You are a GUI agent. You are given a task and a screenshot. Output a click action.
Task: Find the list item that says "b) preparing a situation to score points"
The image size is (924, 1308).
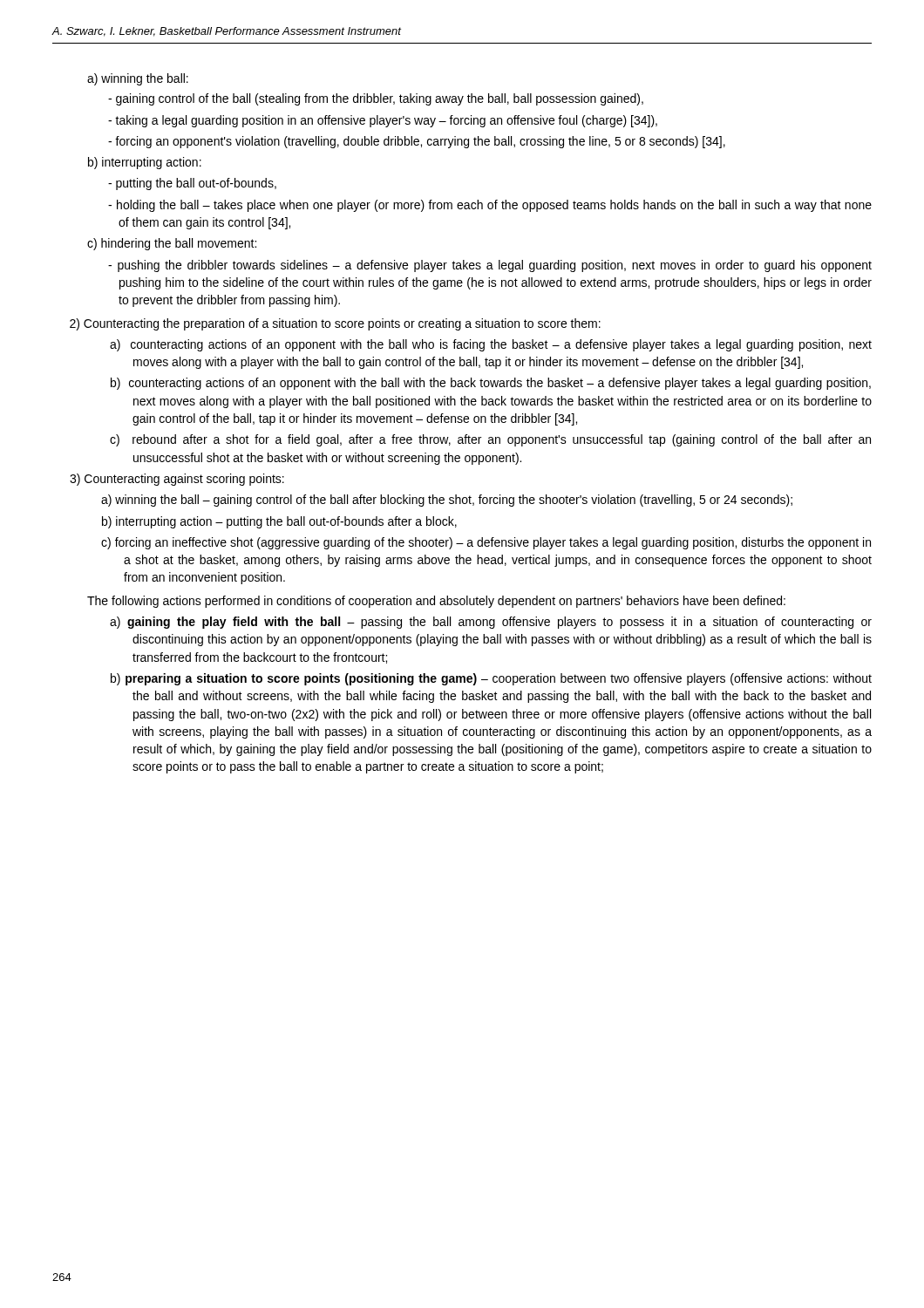pos(491,723)
